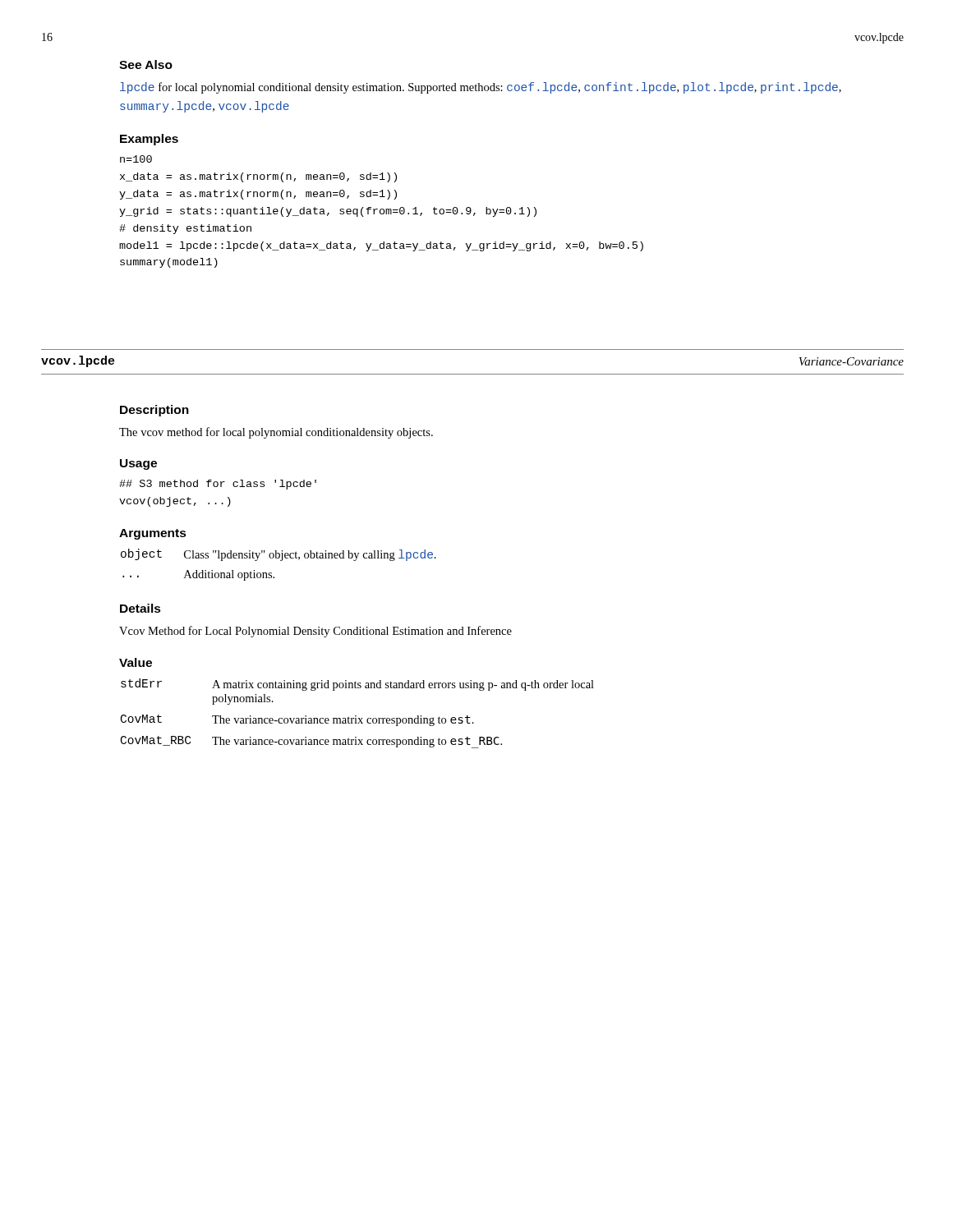Navigate to the region starting "n=100 x_data = as.matrix(rnorm(n,"
Screen dimensions: 1232x953
click(x=382, y=211)
